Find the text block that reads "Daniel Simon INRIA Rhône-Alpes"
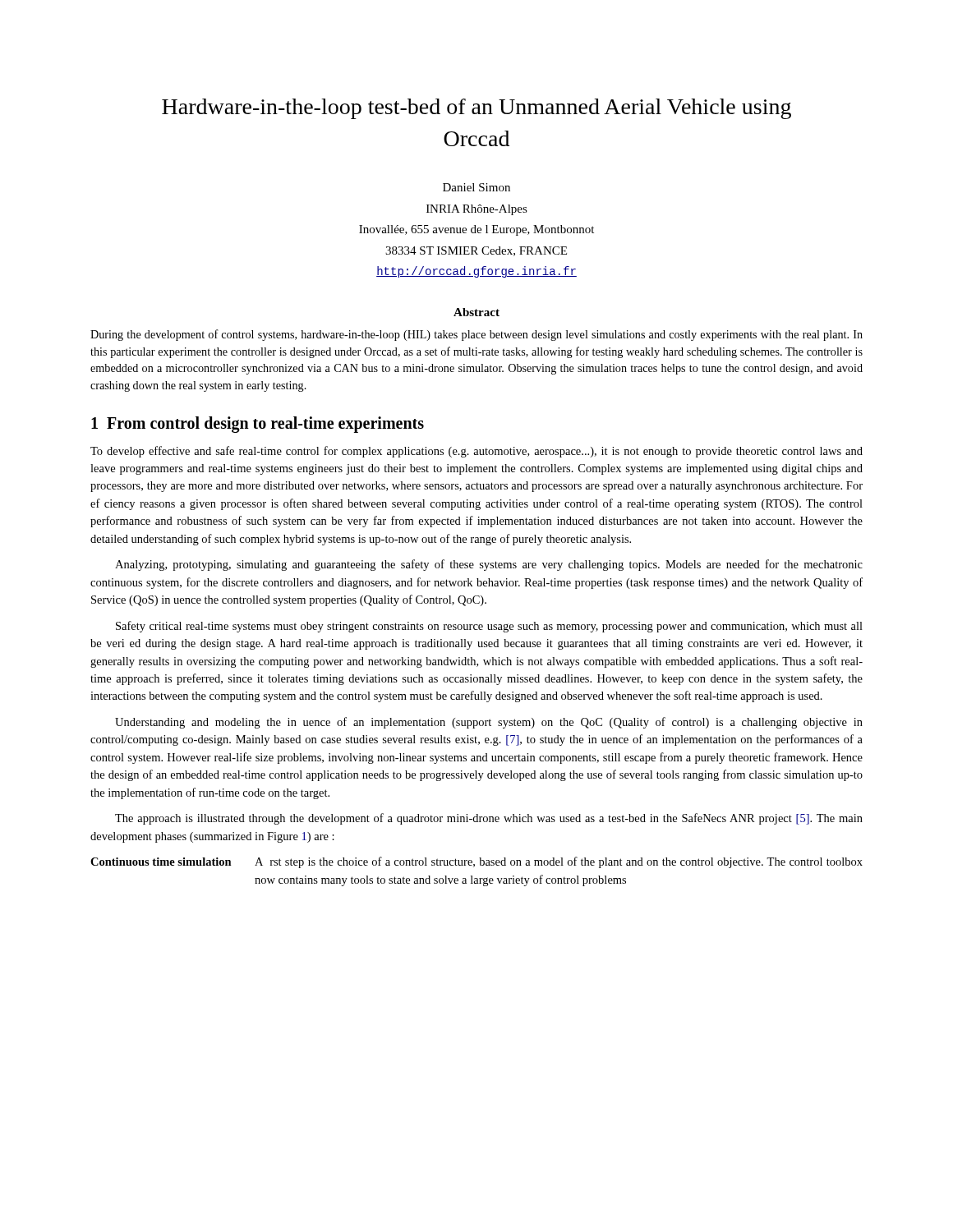This screenshot has width=953, height=1232. pos(476,230)
